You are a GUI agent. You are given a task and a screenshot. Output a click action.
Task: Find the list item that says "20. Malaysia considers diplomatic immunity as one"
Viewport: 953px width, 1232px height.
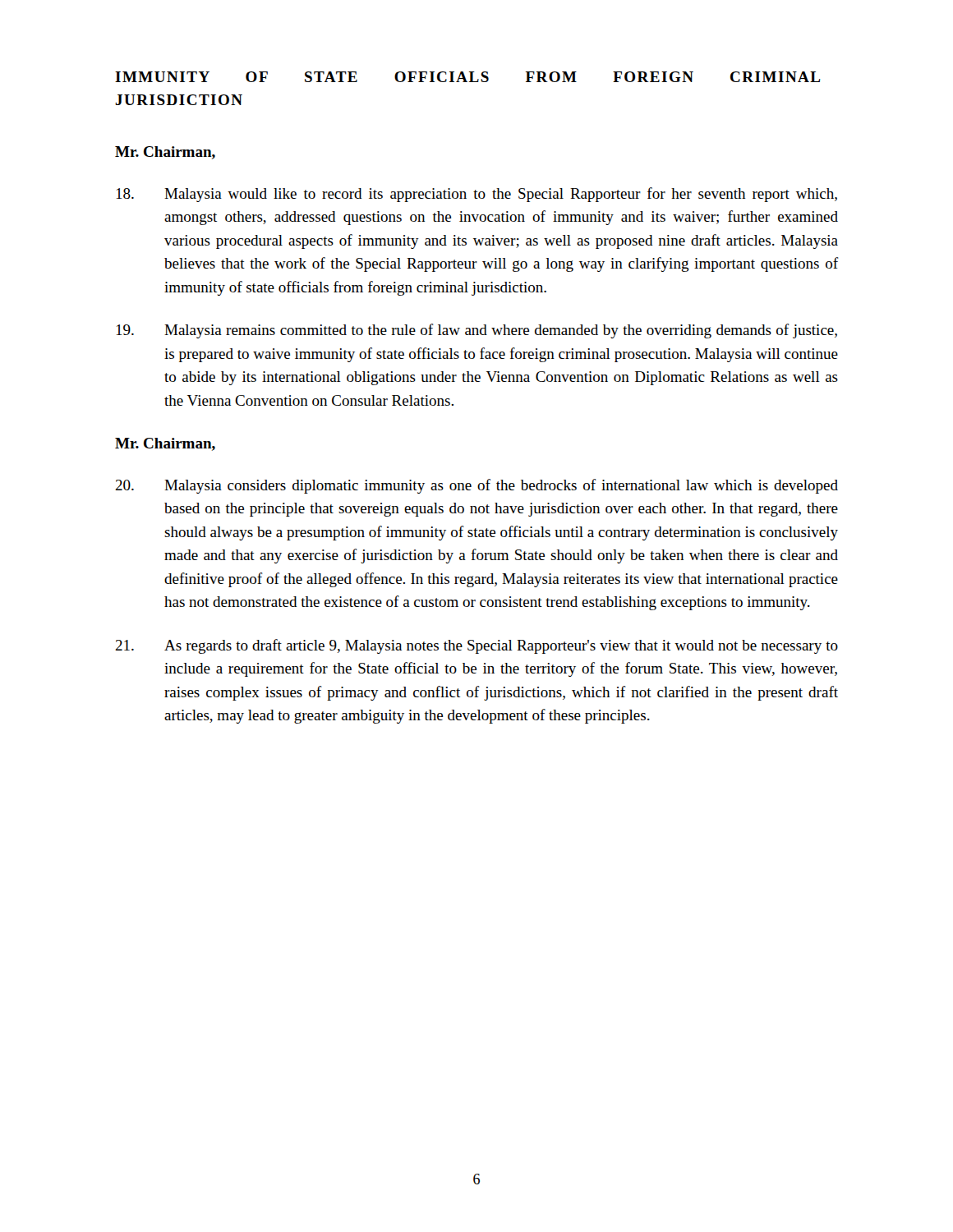click(476, 544)
